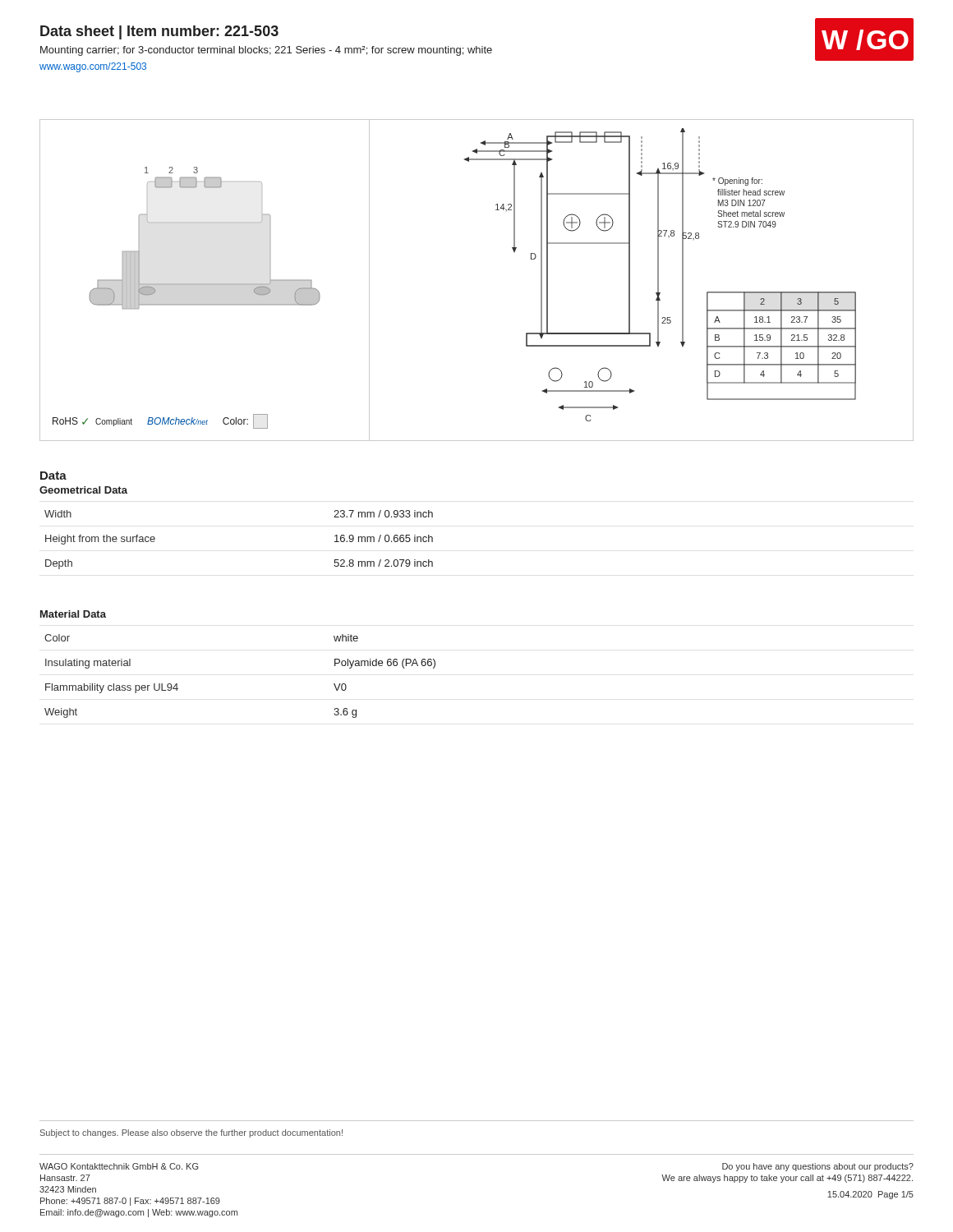This screenshot has width=953, height=1232.
Task: Click on the photo
Action: pos(205,251)
